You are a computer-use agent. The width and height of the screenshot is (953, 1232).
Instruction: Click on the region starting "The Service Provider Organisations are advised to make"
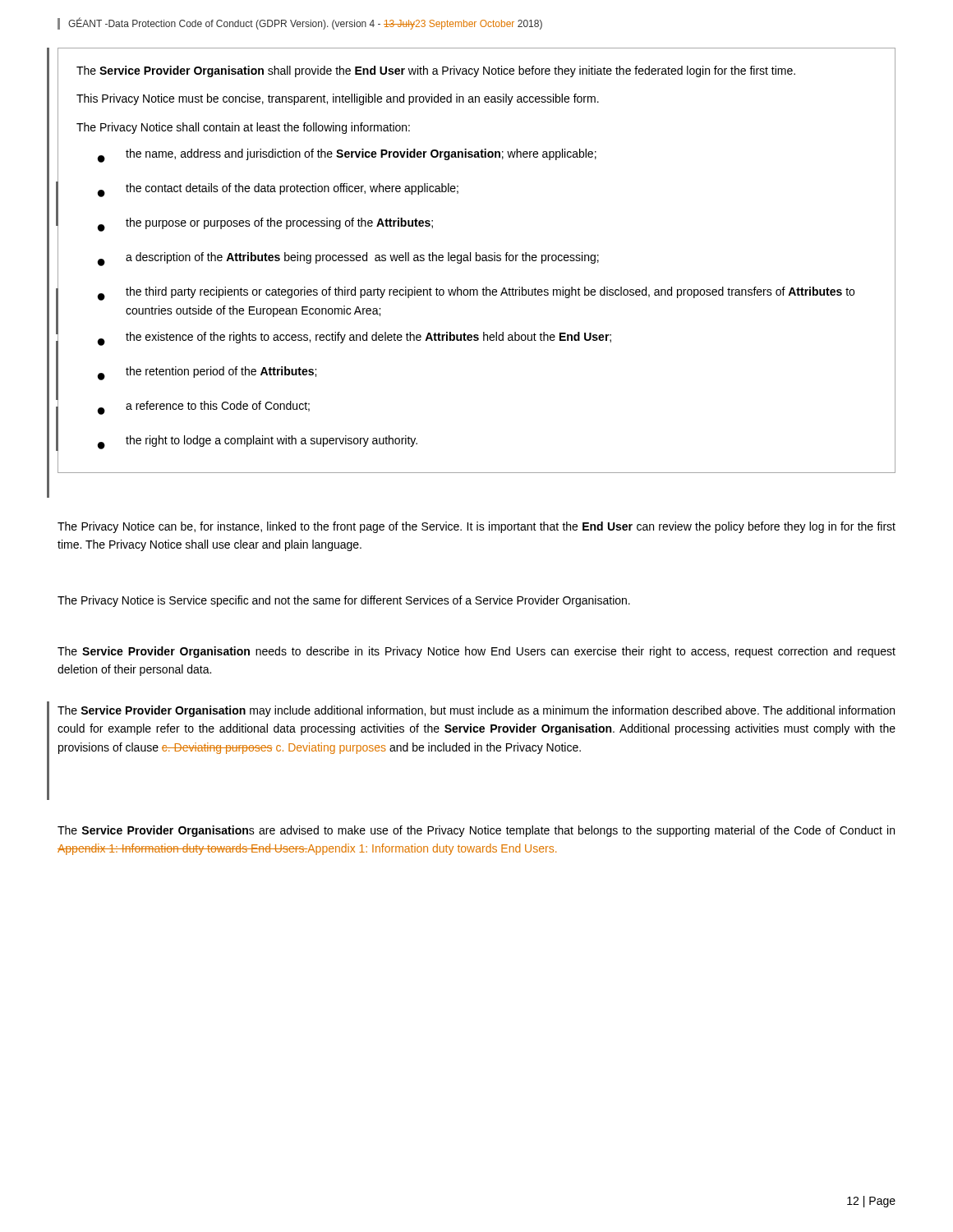click(476, 840)
